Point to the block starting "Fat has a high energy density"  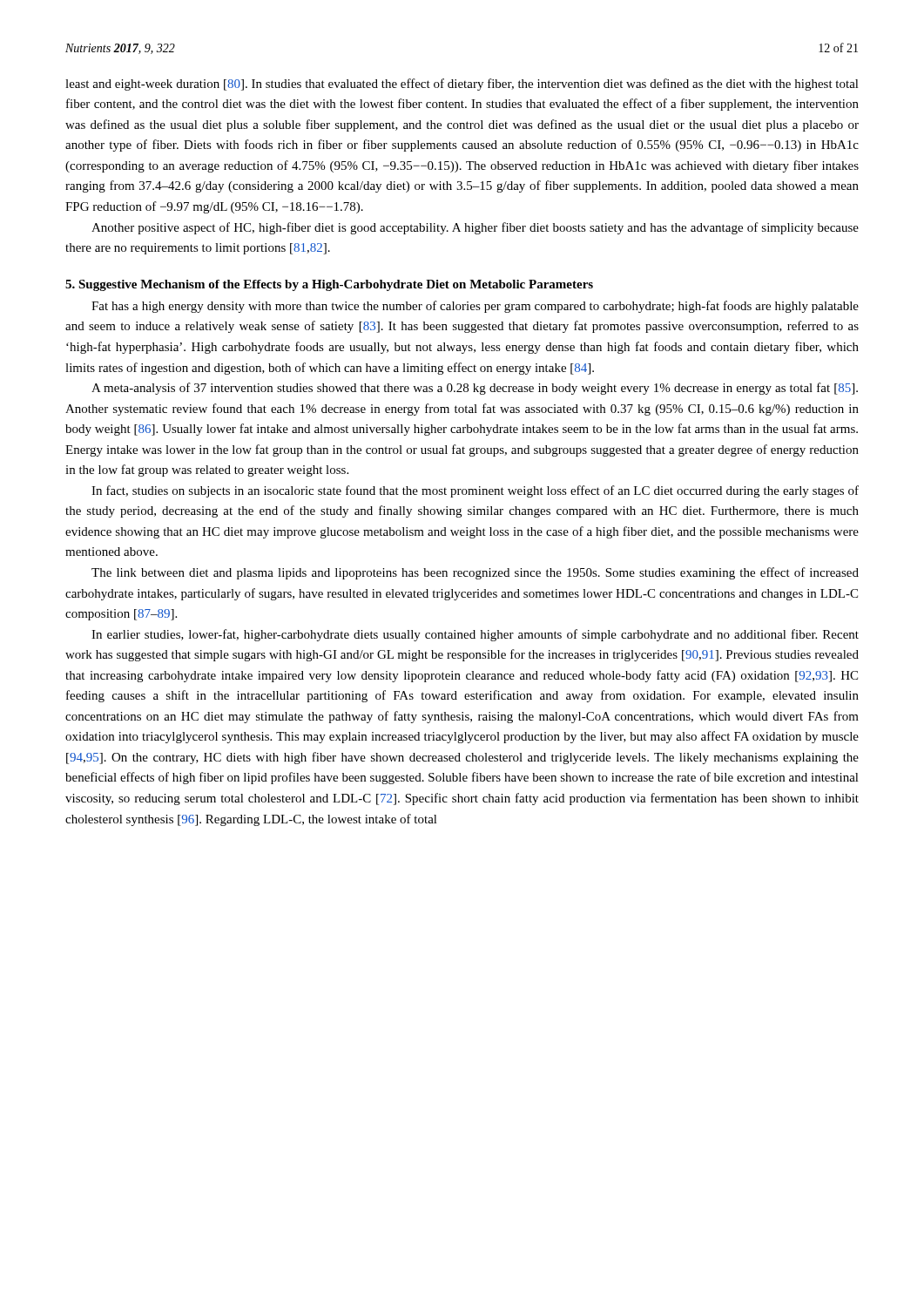coord(462,336)
